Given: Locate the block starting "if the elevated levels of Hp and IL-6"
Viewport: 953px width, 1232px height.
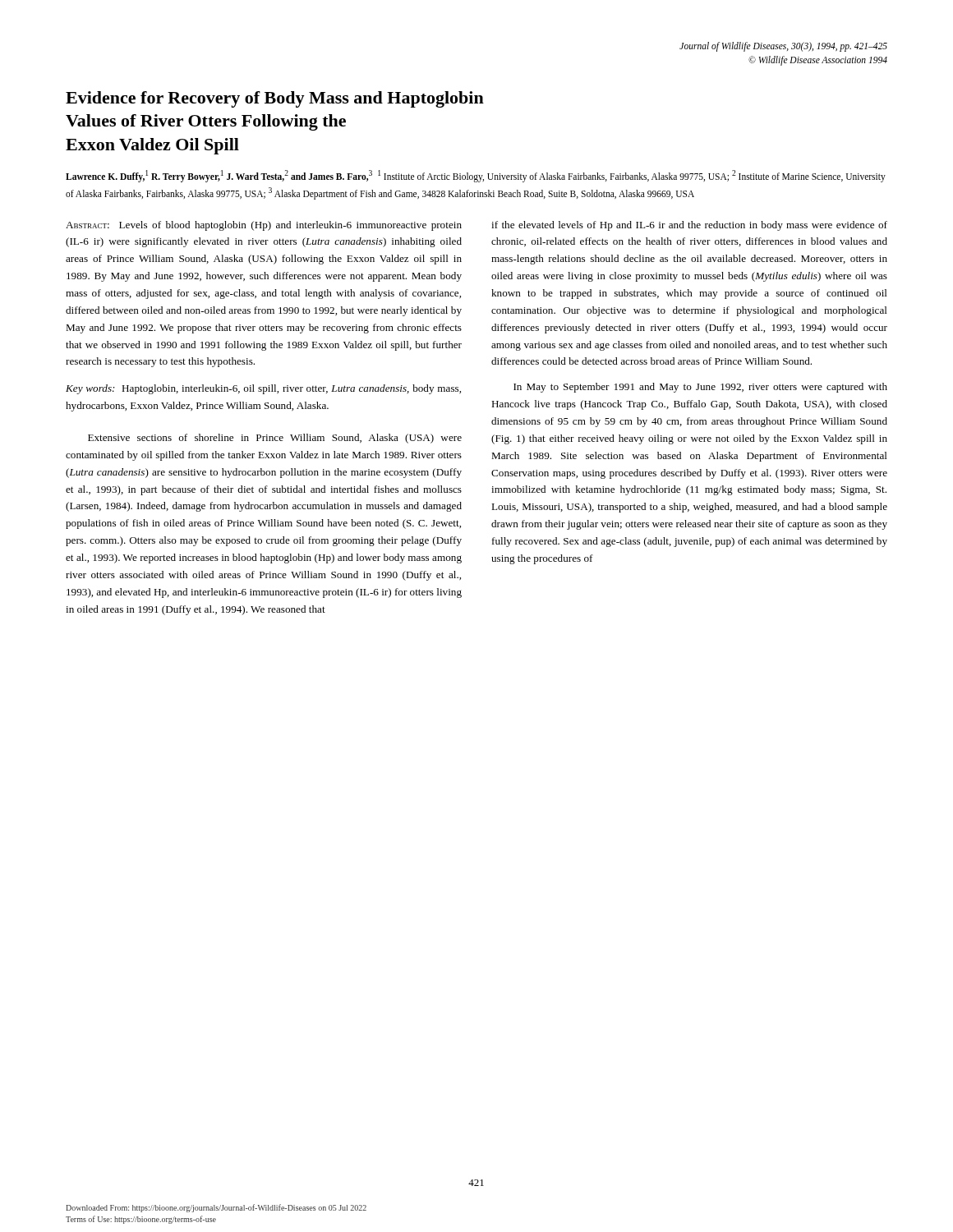Looking at the screenshot, I should coord(689,392).
